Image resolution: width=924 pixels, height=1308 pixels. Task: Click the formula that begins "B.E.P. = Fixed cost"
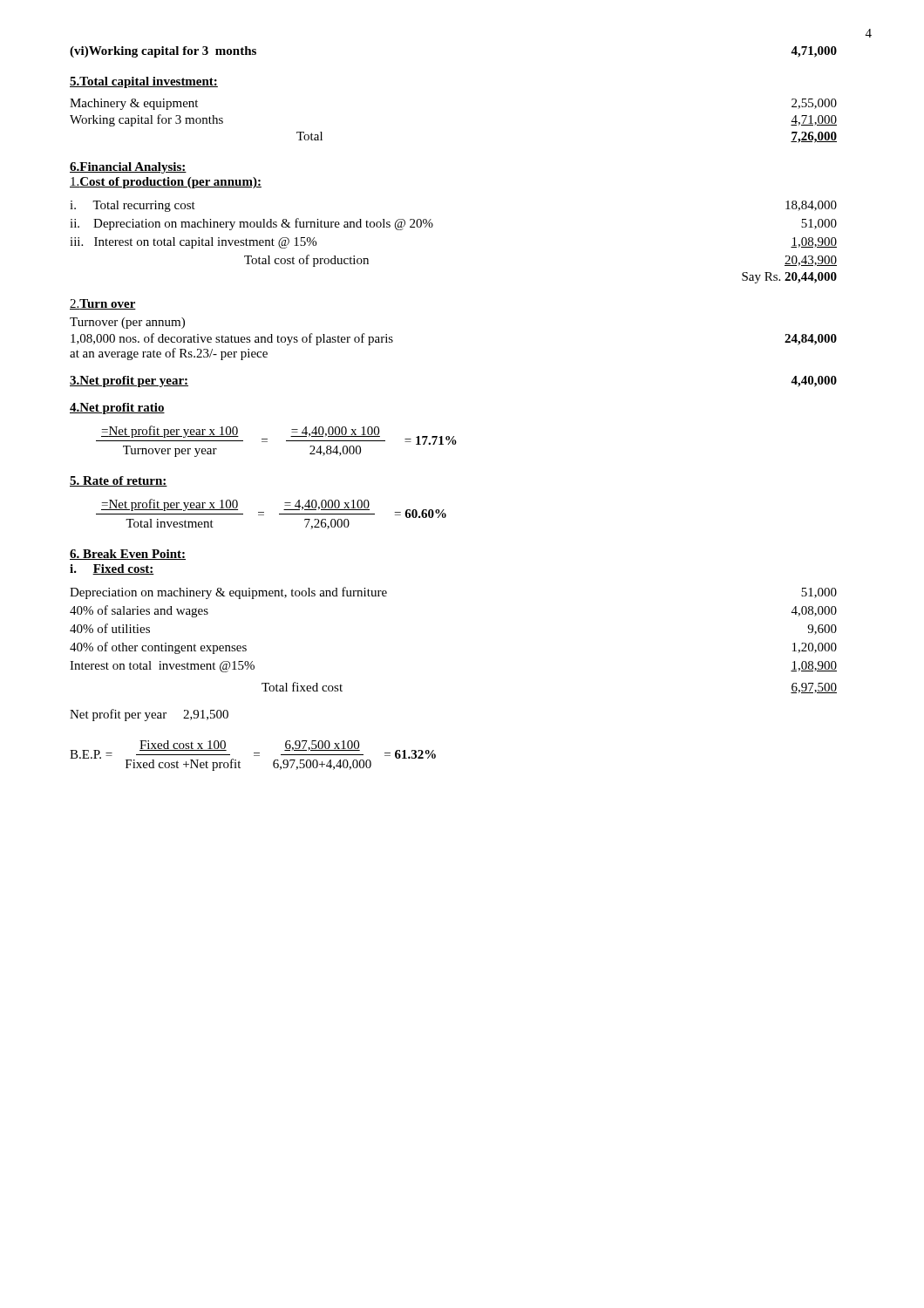click(253, 755)
